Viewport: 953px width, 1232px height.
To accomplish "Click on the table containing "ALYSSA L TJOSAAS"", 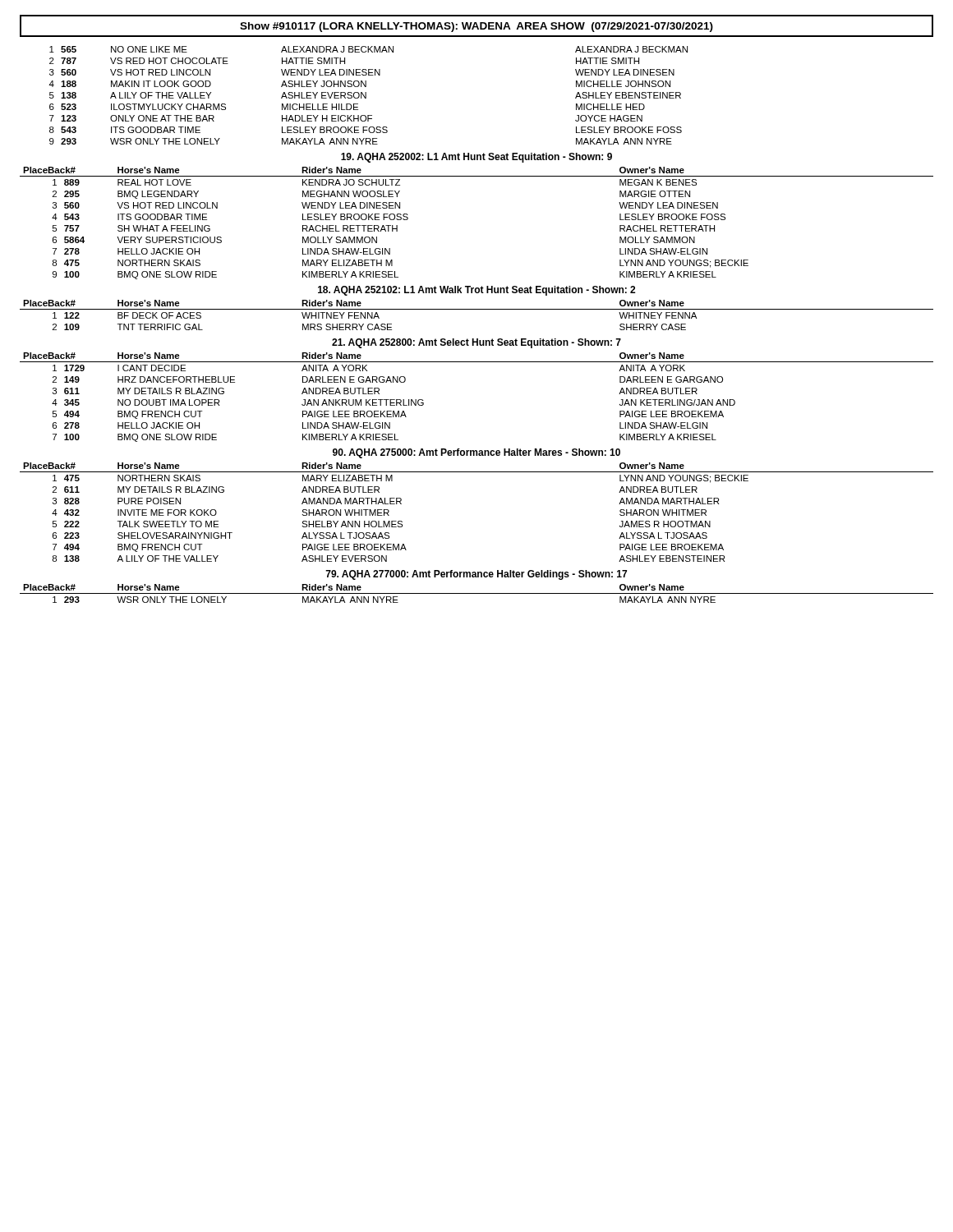I will click(476, 512).
